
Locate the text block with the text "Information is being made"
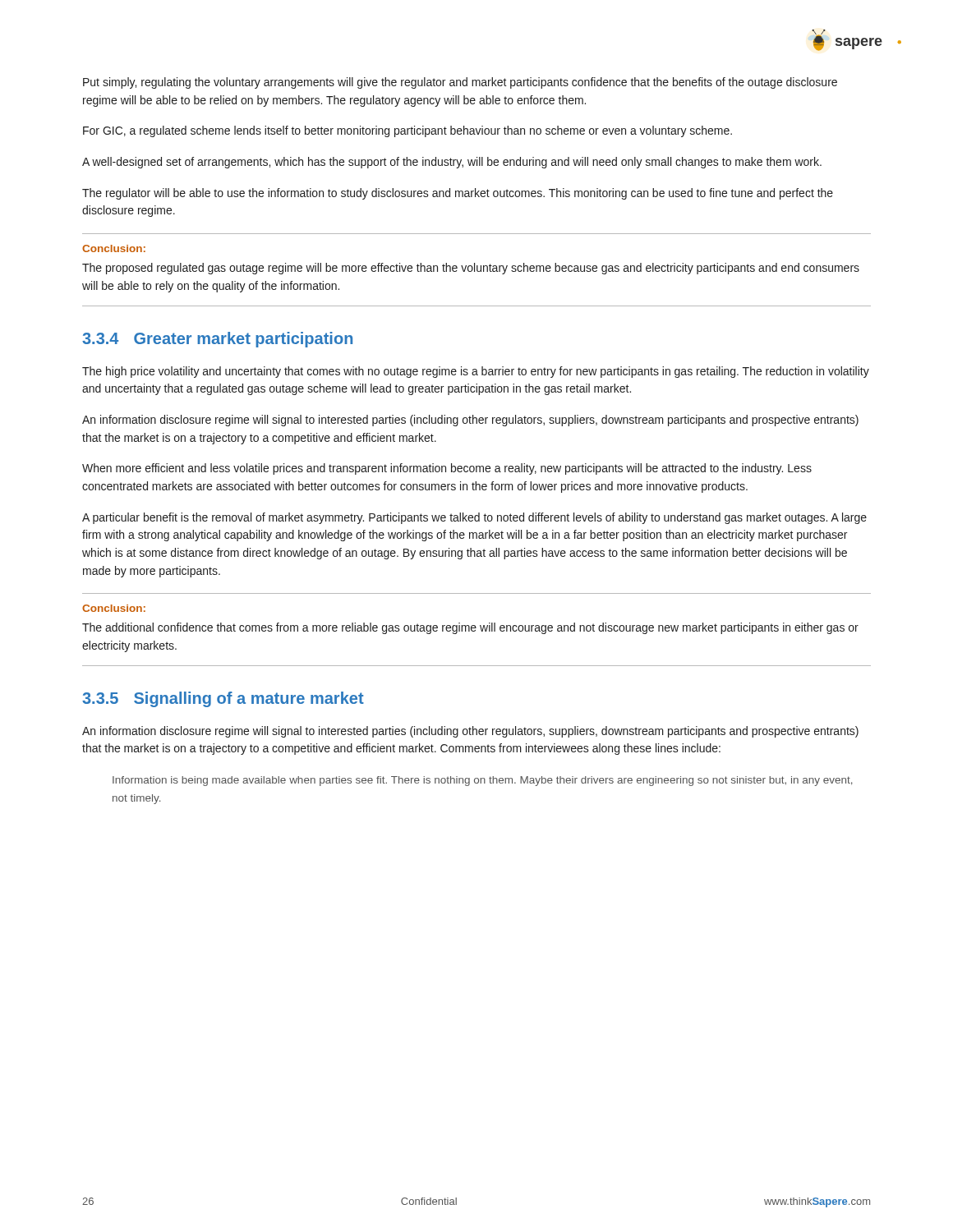point(482,789)
